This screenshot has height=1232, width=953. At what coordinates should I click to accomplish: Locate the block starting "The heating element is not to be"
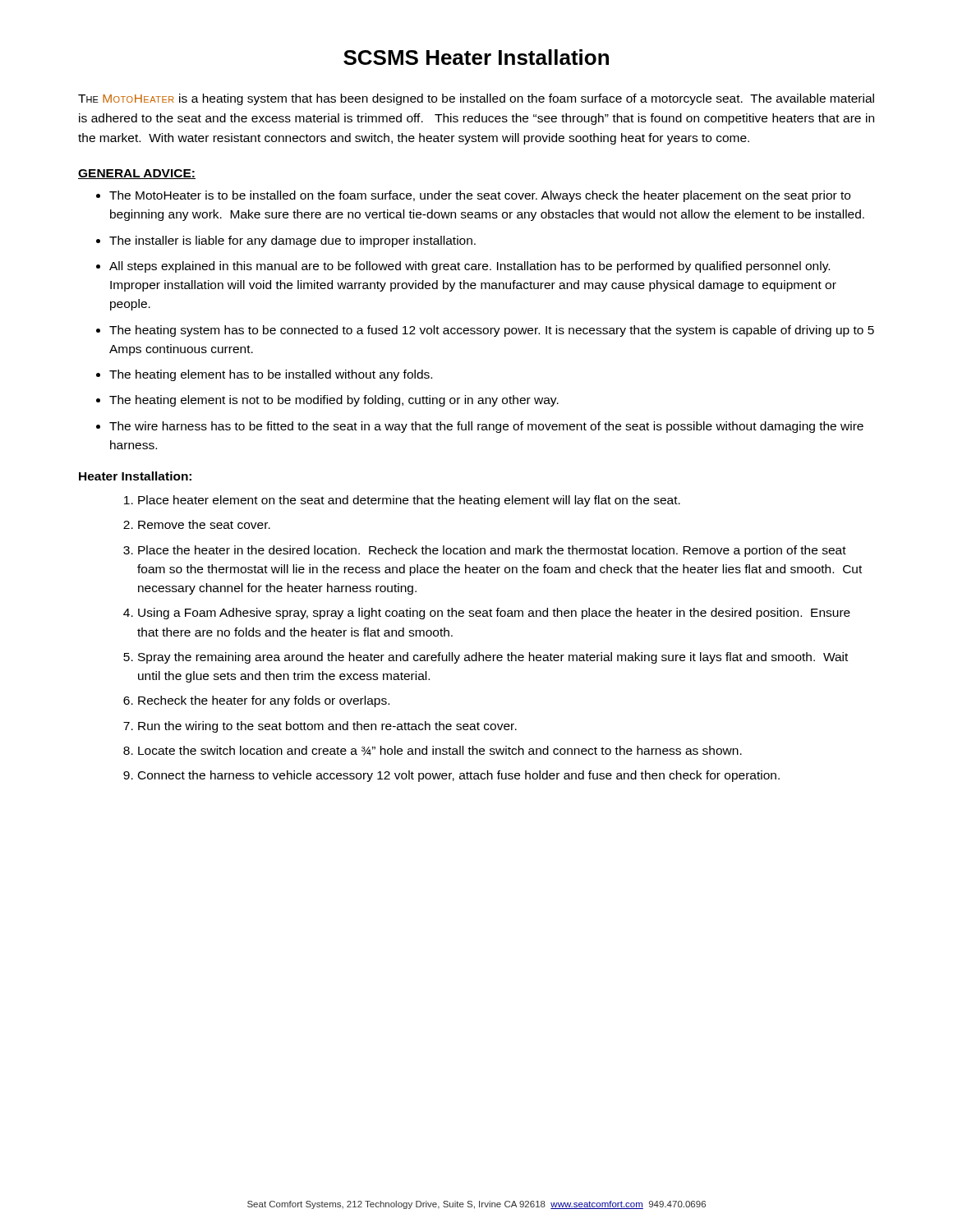tap(334, 400)
